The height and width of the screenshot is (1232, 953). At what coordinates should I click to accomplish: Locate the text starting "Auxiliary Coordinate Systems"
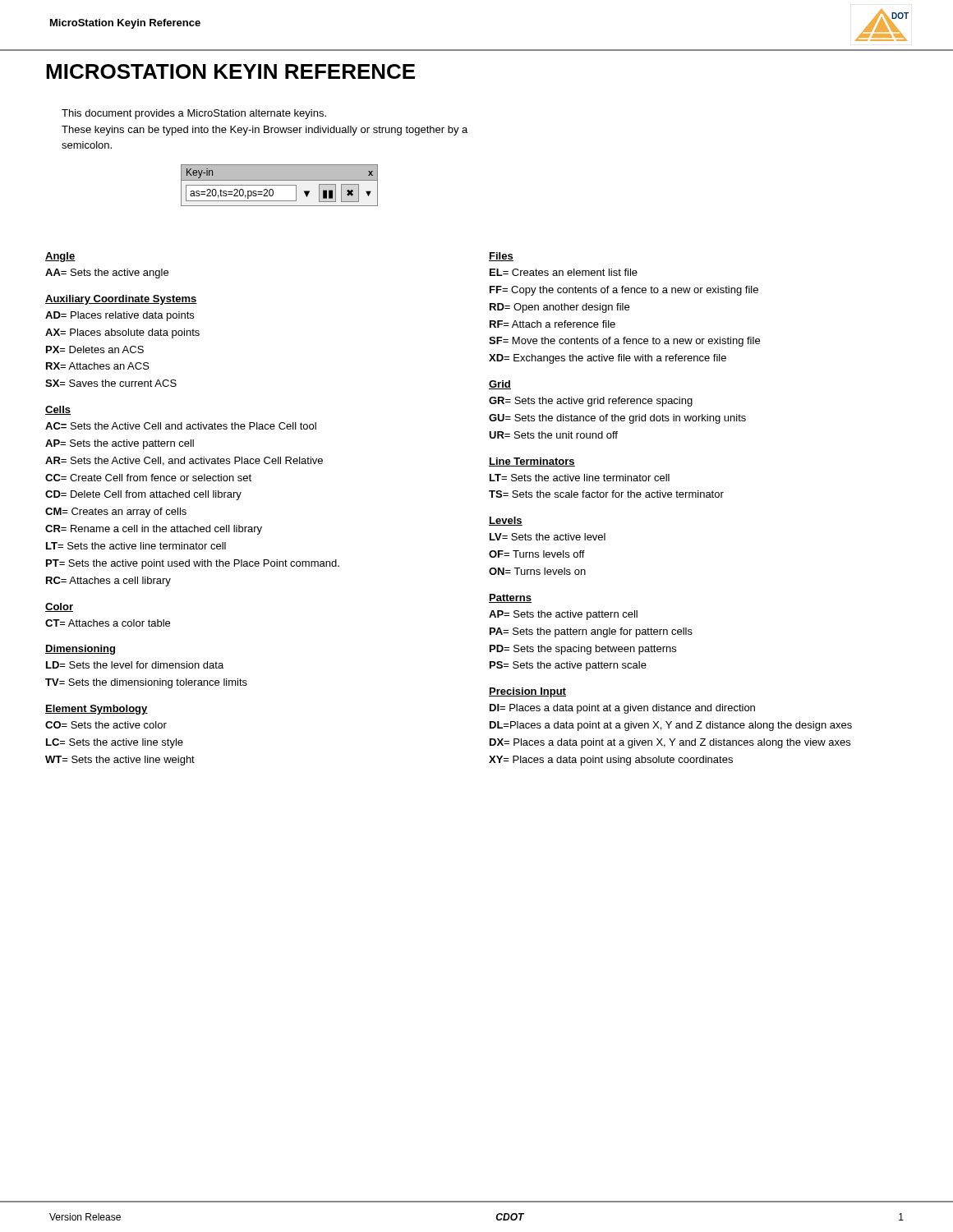click(x=121, y=298)
